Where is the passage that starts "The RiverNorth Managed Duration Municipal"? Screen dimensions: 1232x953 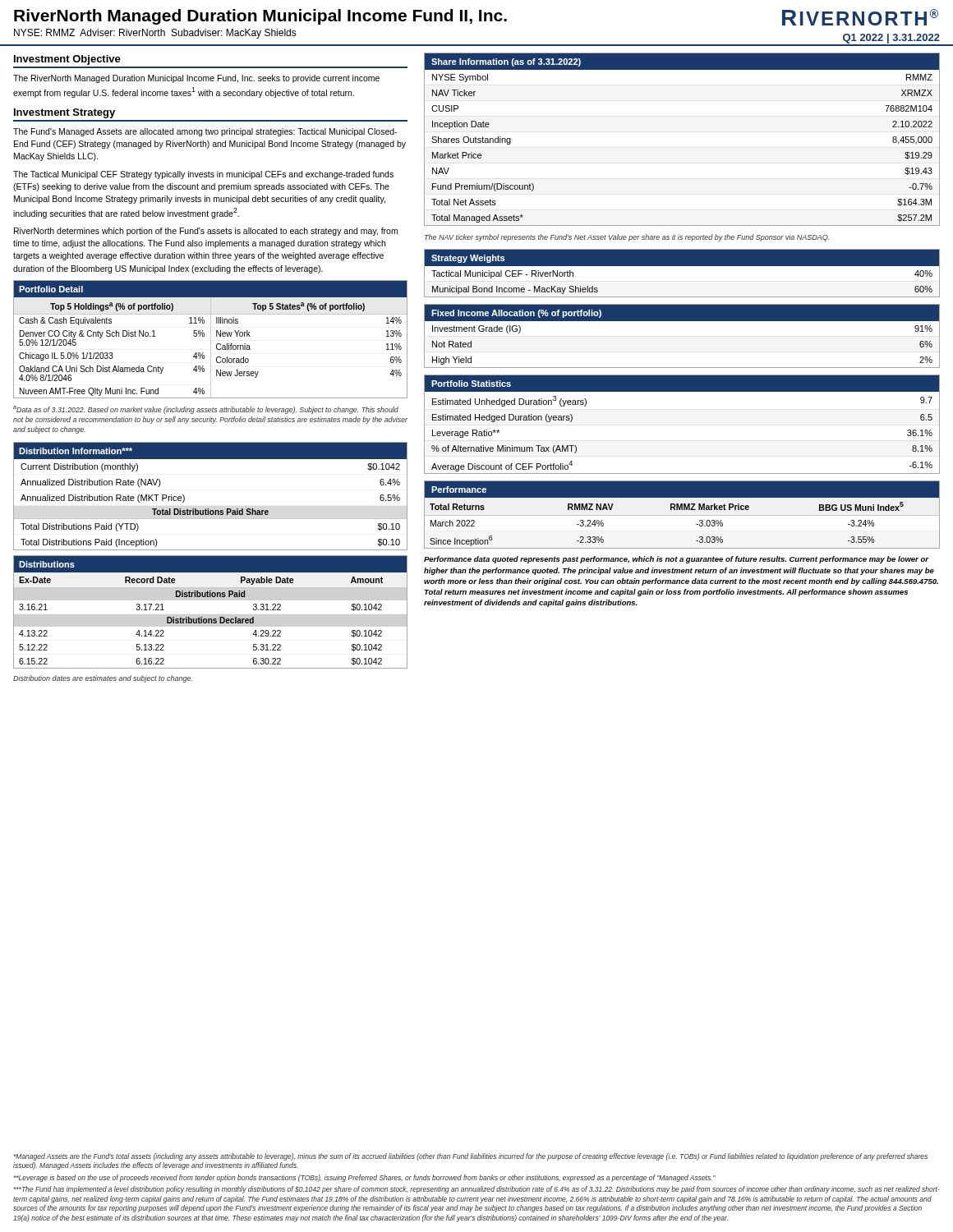[x=197, y=85]
